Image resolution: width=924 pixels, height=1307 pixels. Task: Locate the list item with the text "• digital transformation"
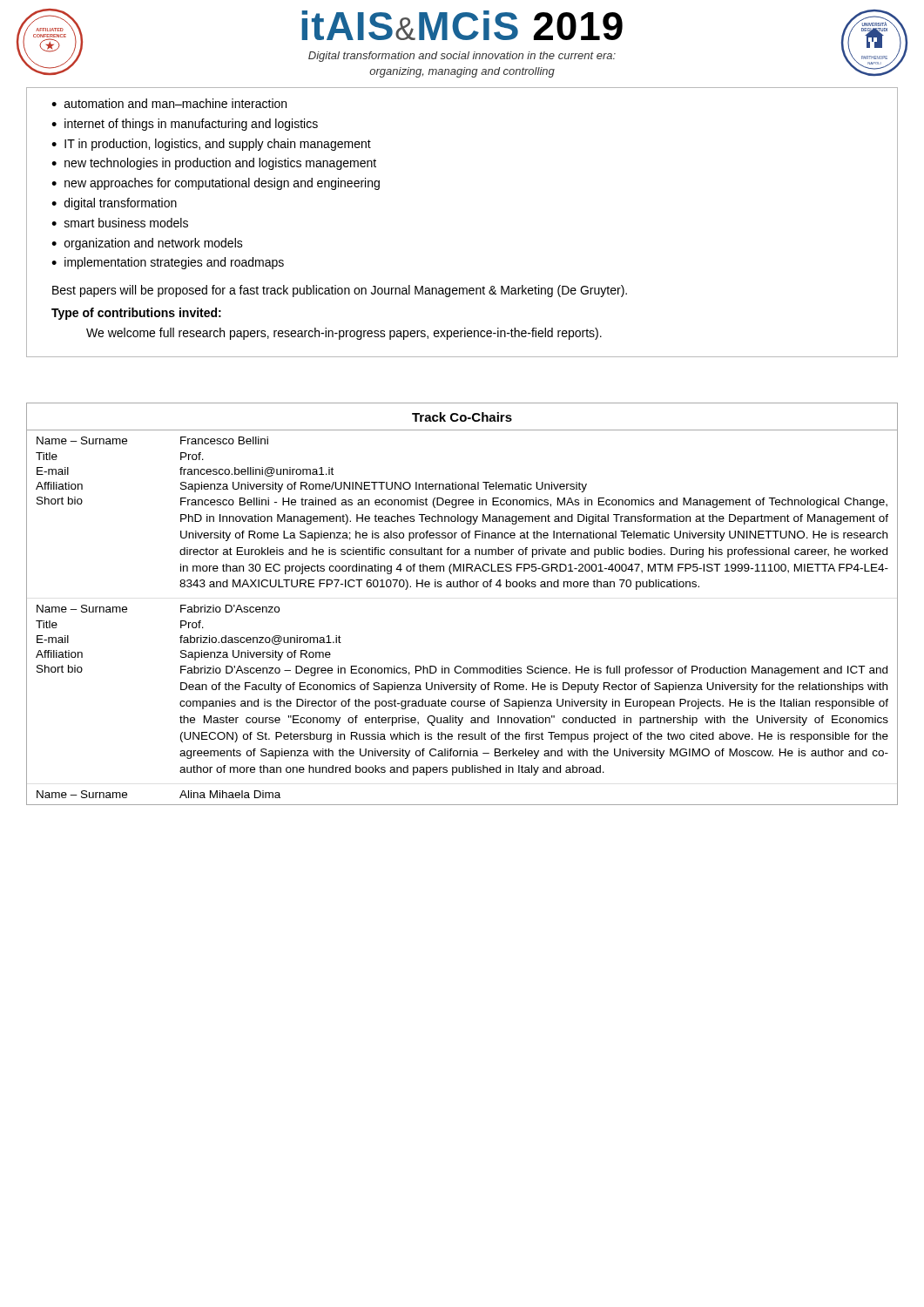(x=114, y=205)
